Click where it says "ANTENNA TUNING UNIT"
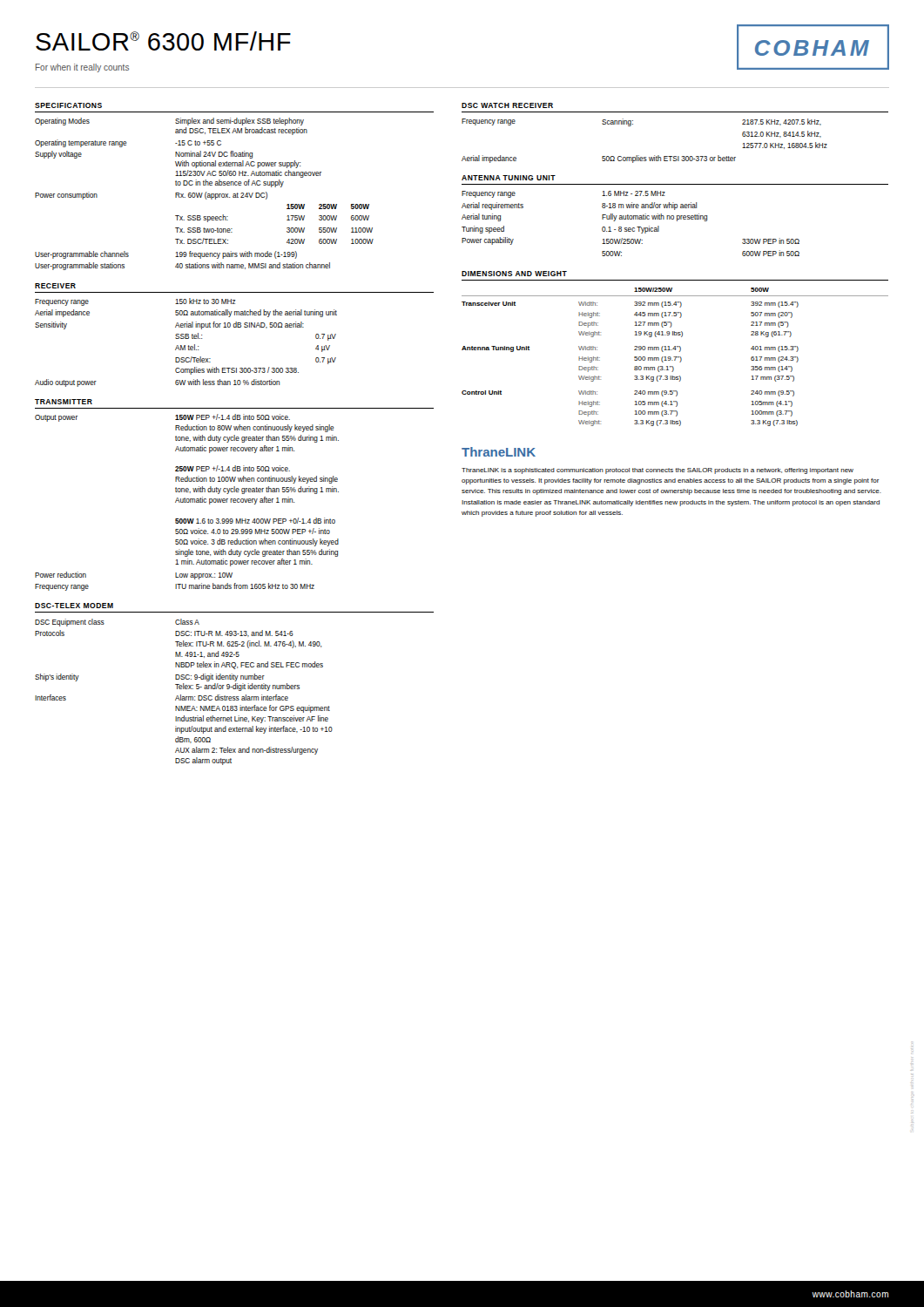 [509, 178]
